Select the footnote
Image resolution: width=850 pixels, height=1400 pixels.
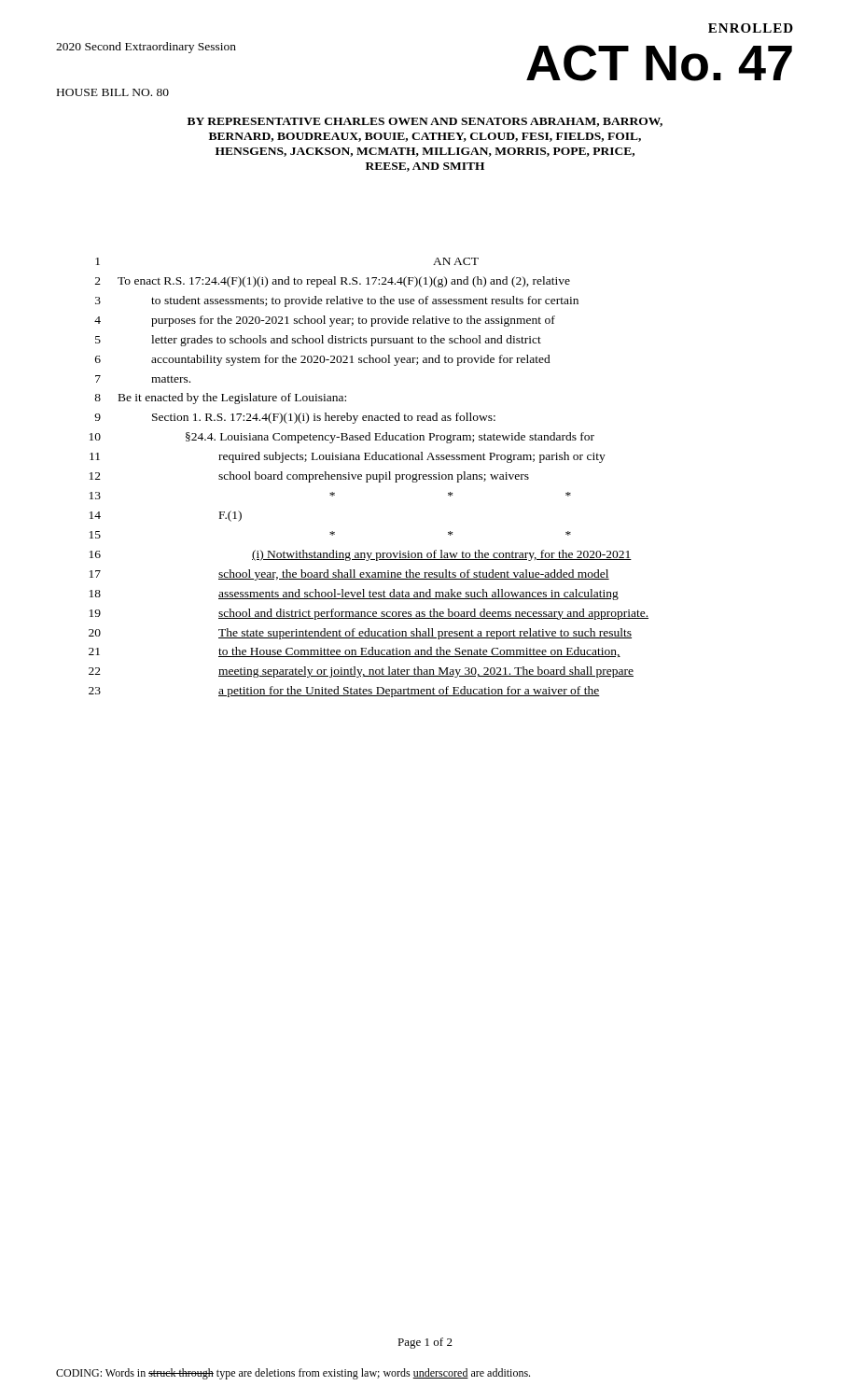pos(294,1373)
